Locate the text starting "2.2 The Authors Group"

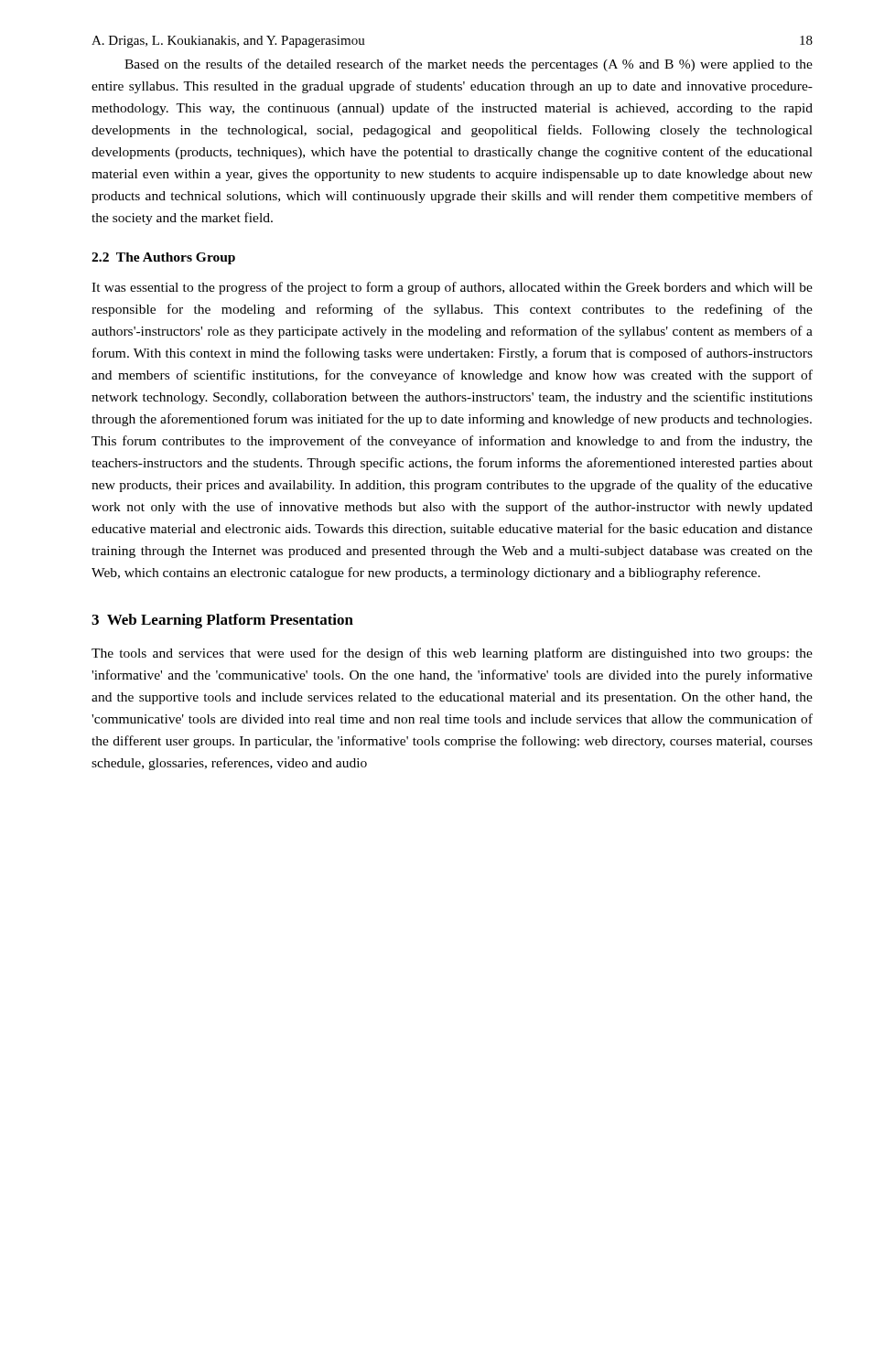pyautogui.click(x=164, y=257)
